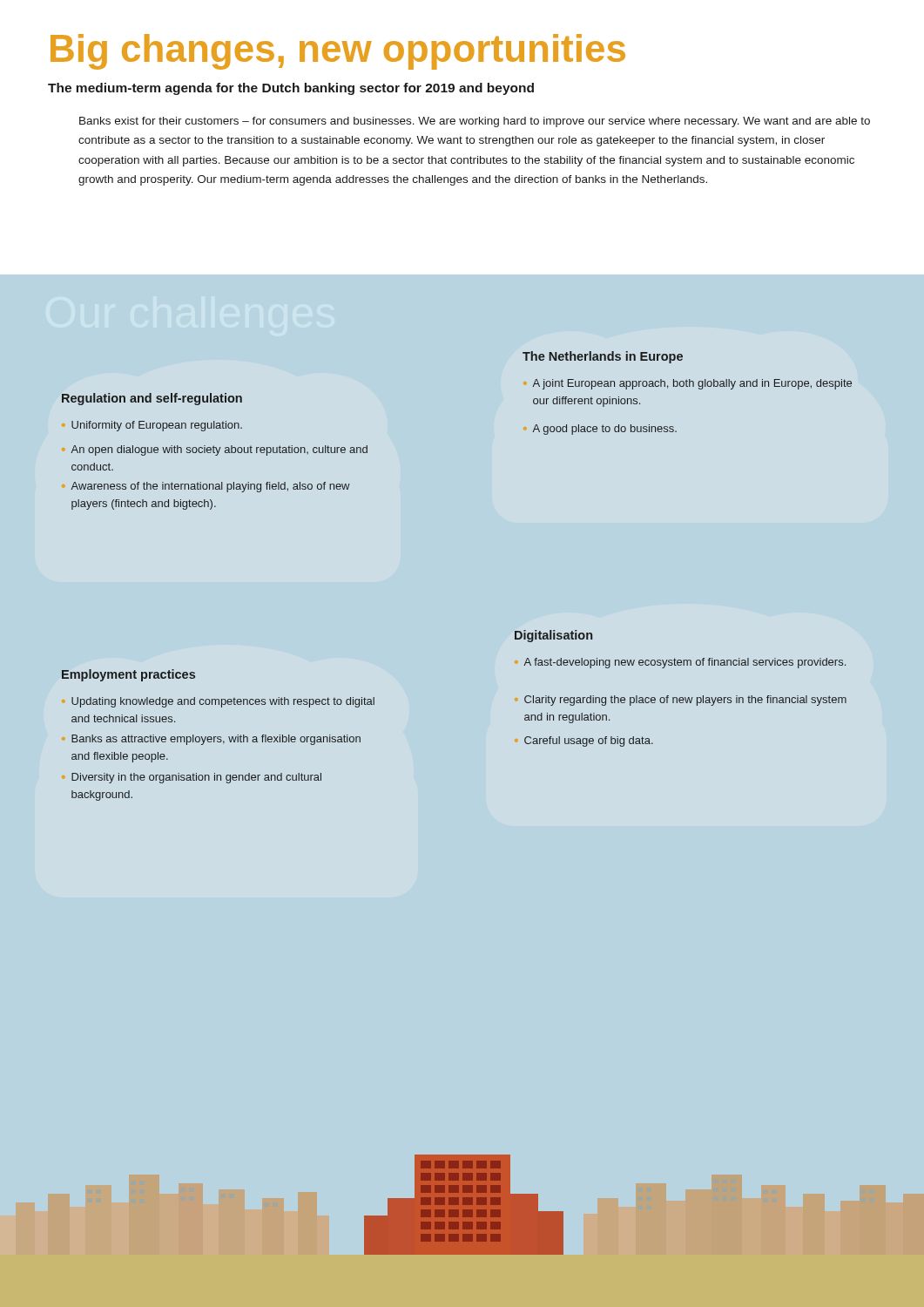924x1307 pixels.
Task: Find the block on this page that starts "•An open dialogue with society about reputation,"
Action: pos(218,458)
